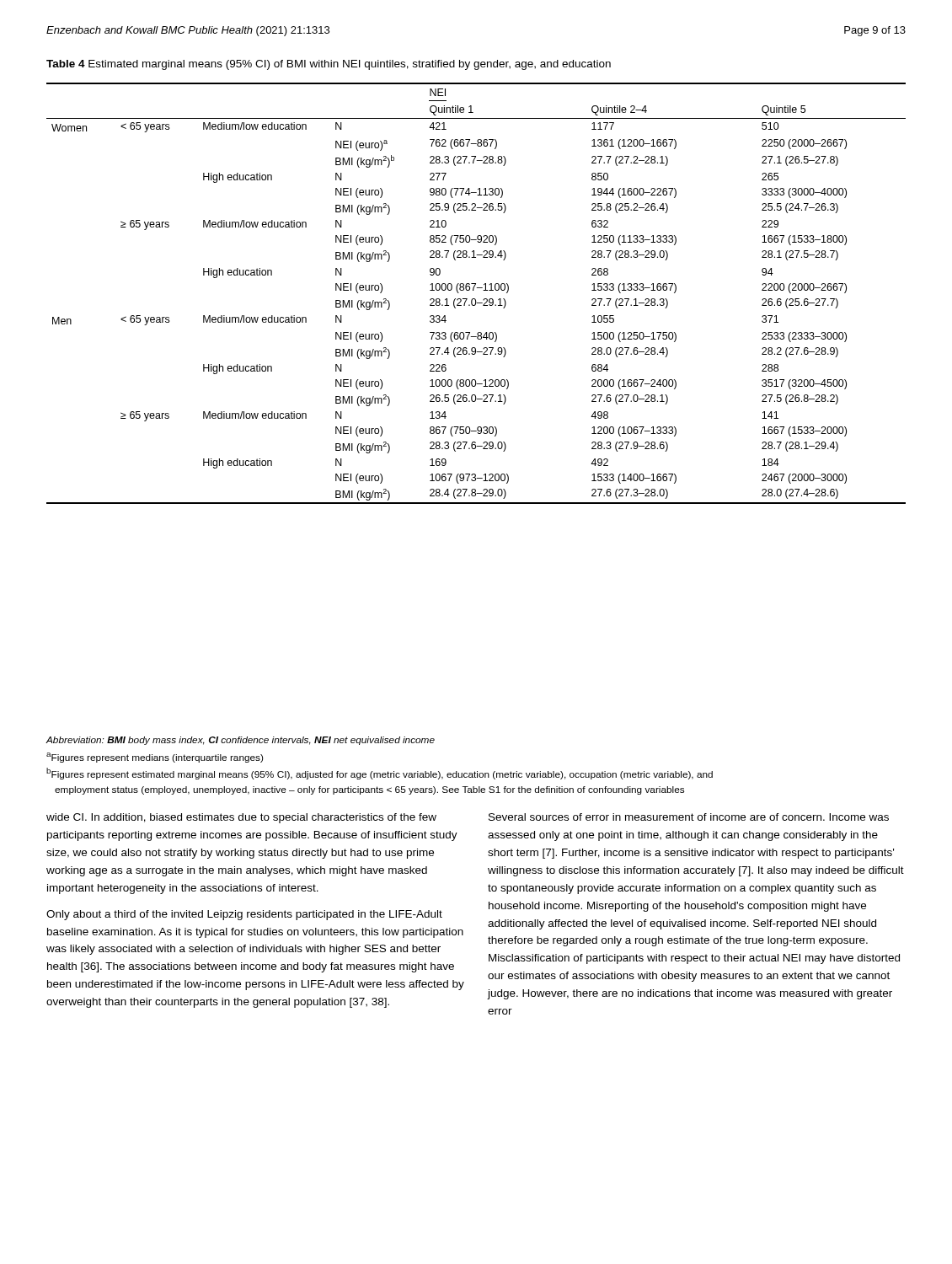Point to the block beginning "wide CI. In addition,"
This screenshot has height=1264, width=952.
pyautogui.click(x=255, y=910)
